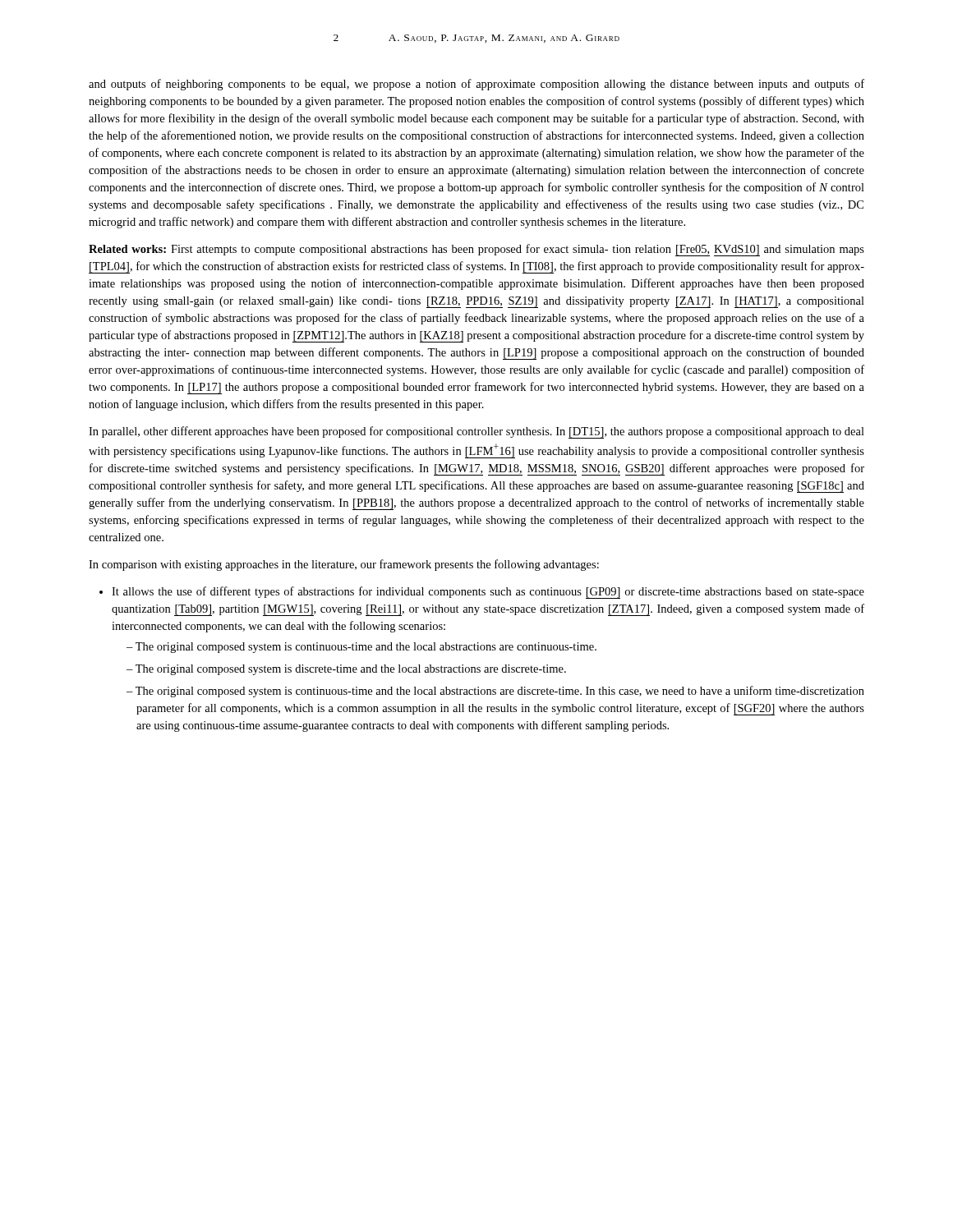Click on the block starting "Related works: First attempts to compute compositional abstractions"
The width and height of the screenshot is (953, 1232).
tap(476, 327)
